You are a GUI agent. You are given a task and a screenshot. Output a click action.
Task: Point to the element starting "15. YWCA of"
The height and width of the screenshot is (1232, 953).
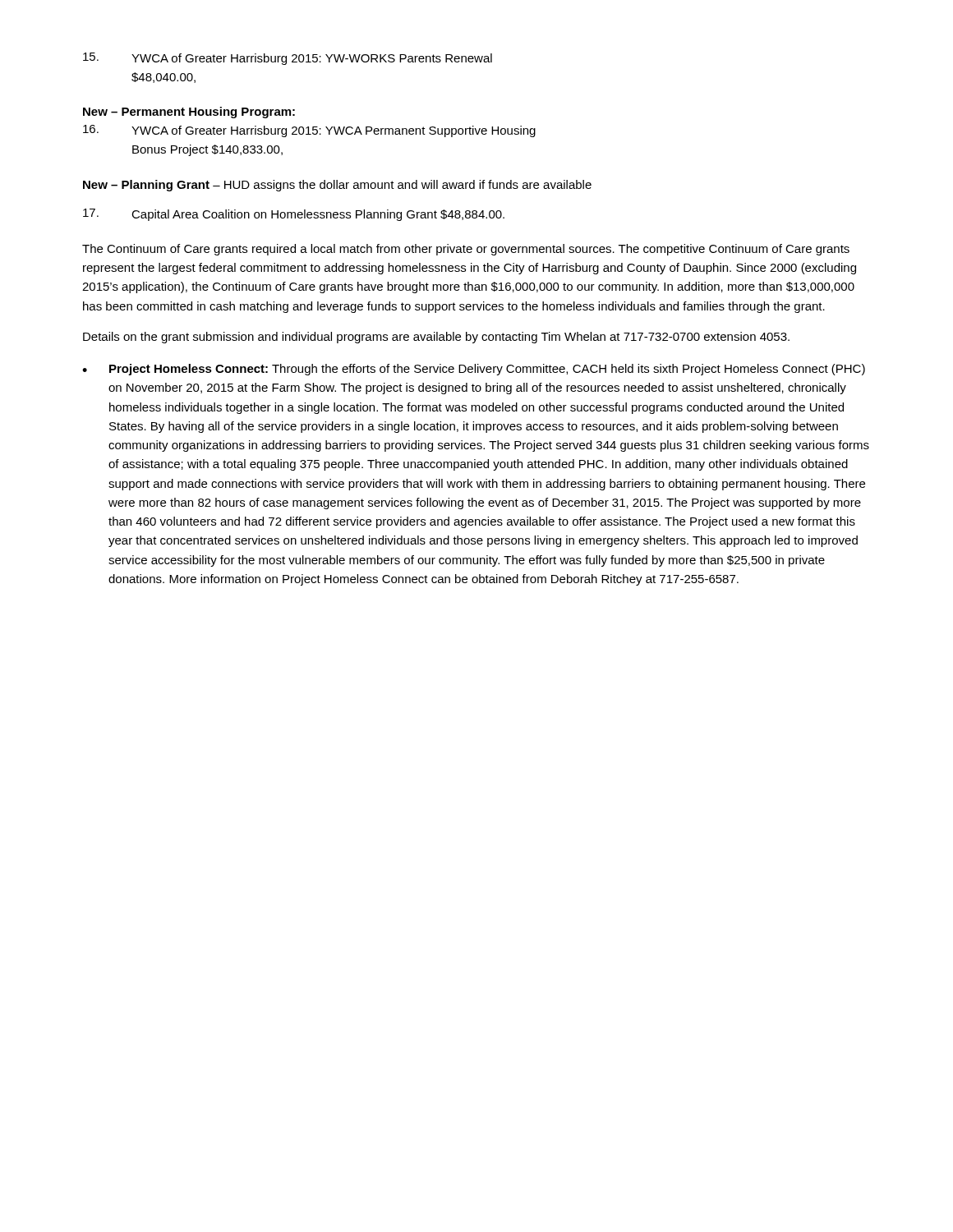(476, 68)
